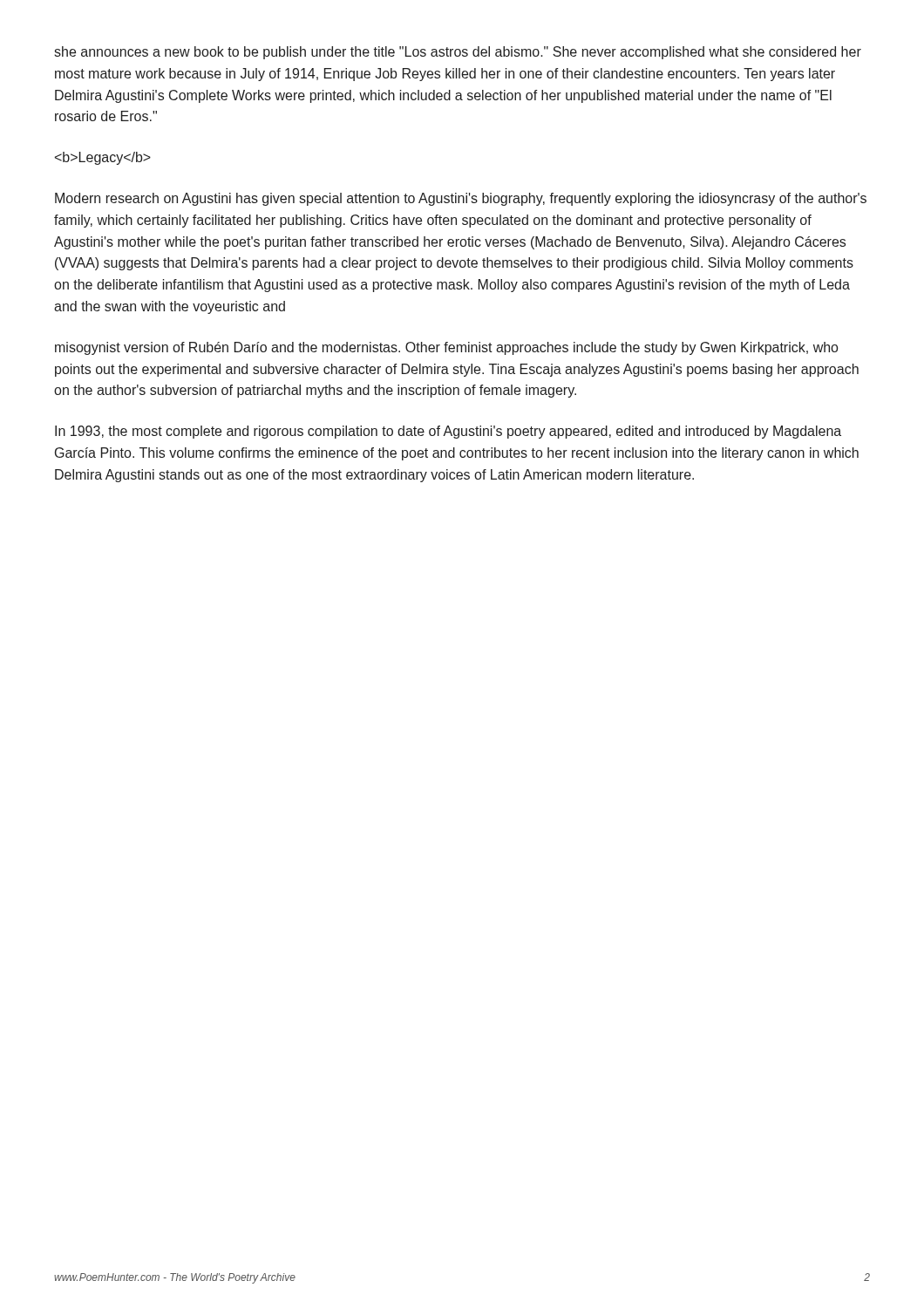Click on the text block that says "she announces a new book to be publish"
Image resolution: width=924 pixels, height=1308 pixels.
(x=458, y=84)
